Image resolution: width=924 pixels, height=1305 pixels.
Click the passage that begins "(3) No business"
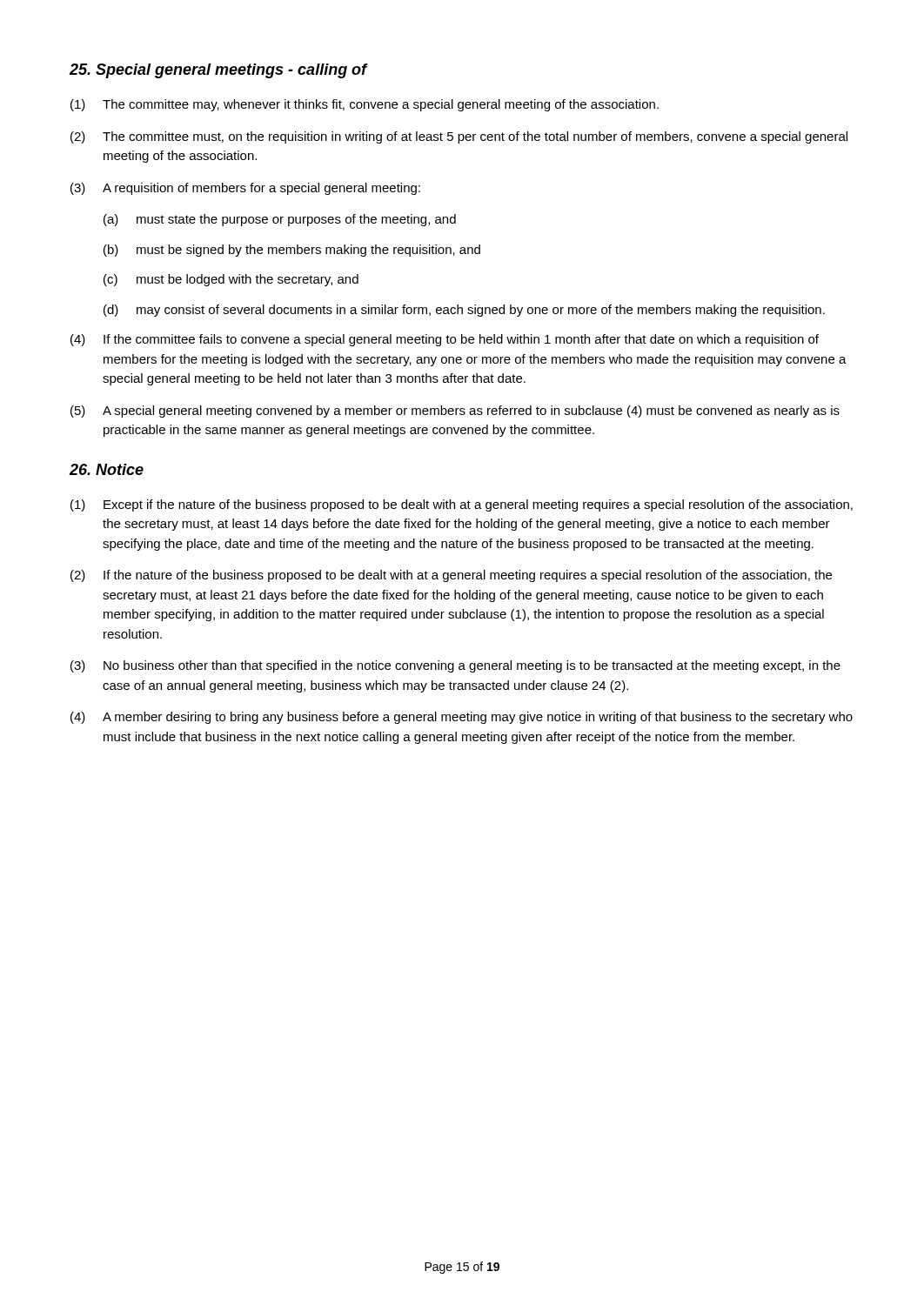pyautogui.click(x=462, y=676)
